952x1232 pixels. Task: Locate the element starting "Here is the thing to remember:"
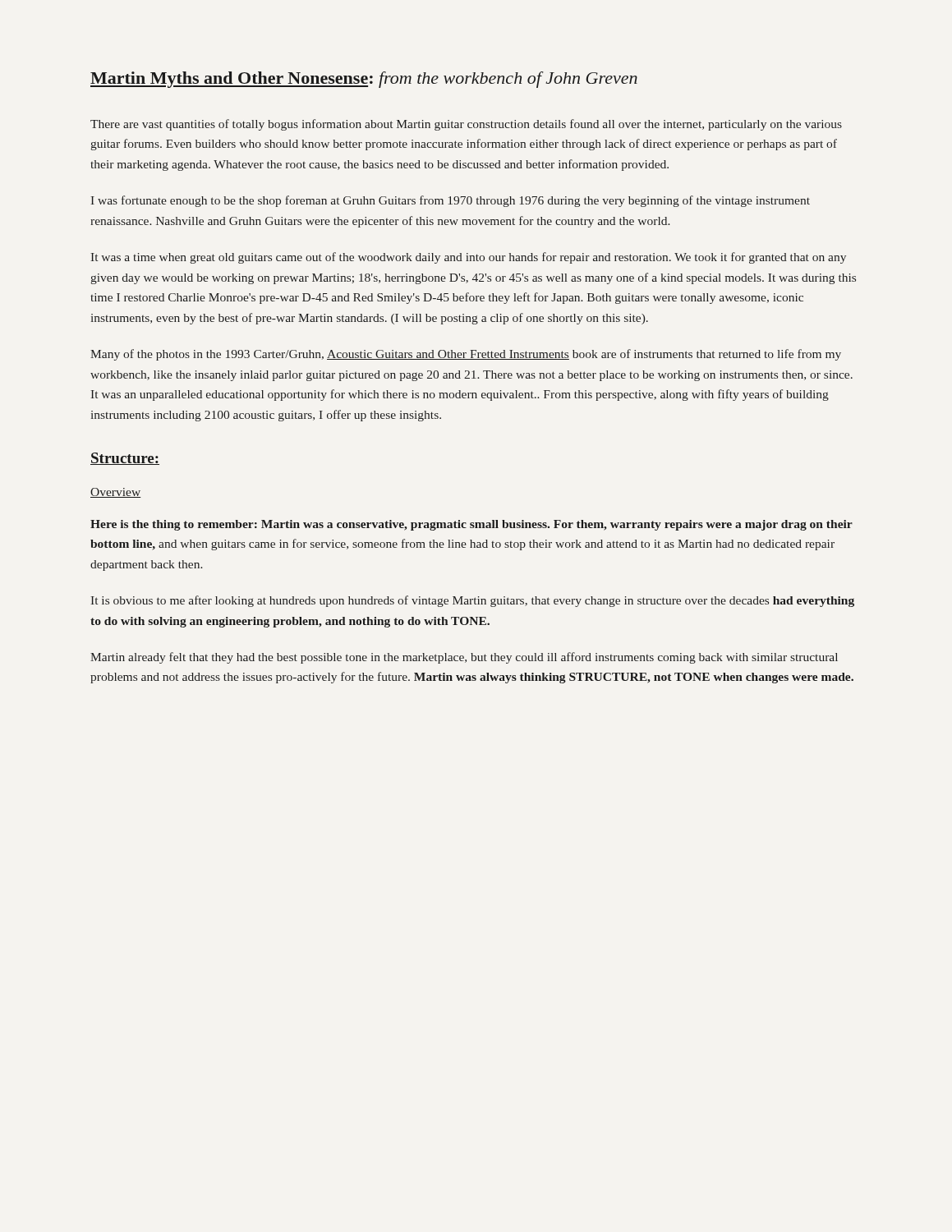point(471,543)
